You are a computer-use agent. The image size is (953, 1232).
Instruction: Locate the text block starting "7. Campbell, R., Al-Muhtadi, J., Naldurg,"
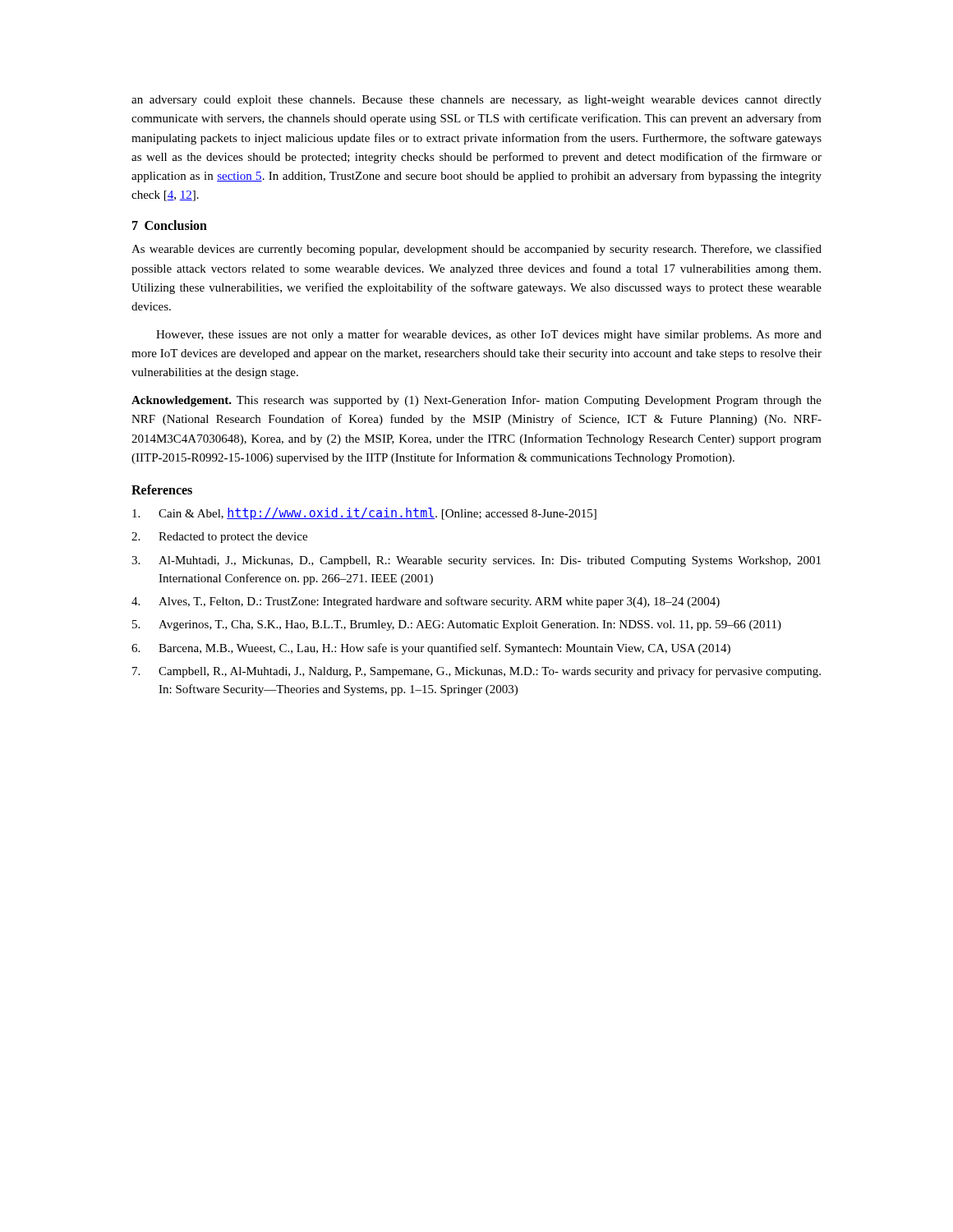pyautogui.click(x=476, y=680)
